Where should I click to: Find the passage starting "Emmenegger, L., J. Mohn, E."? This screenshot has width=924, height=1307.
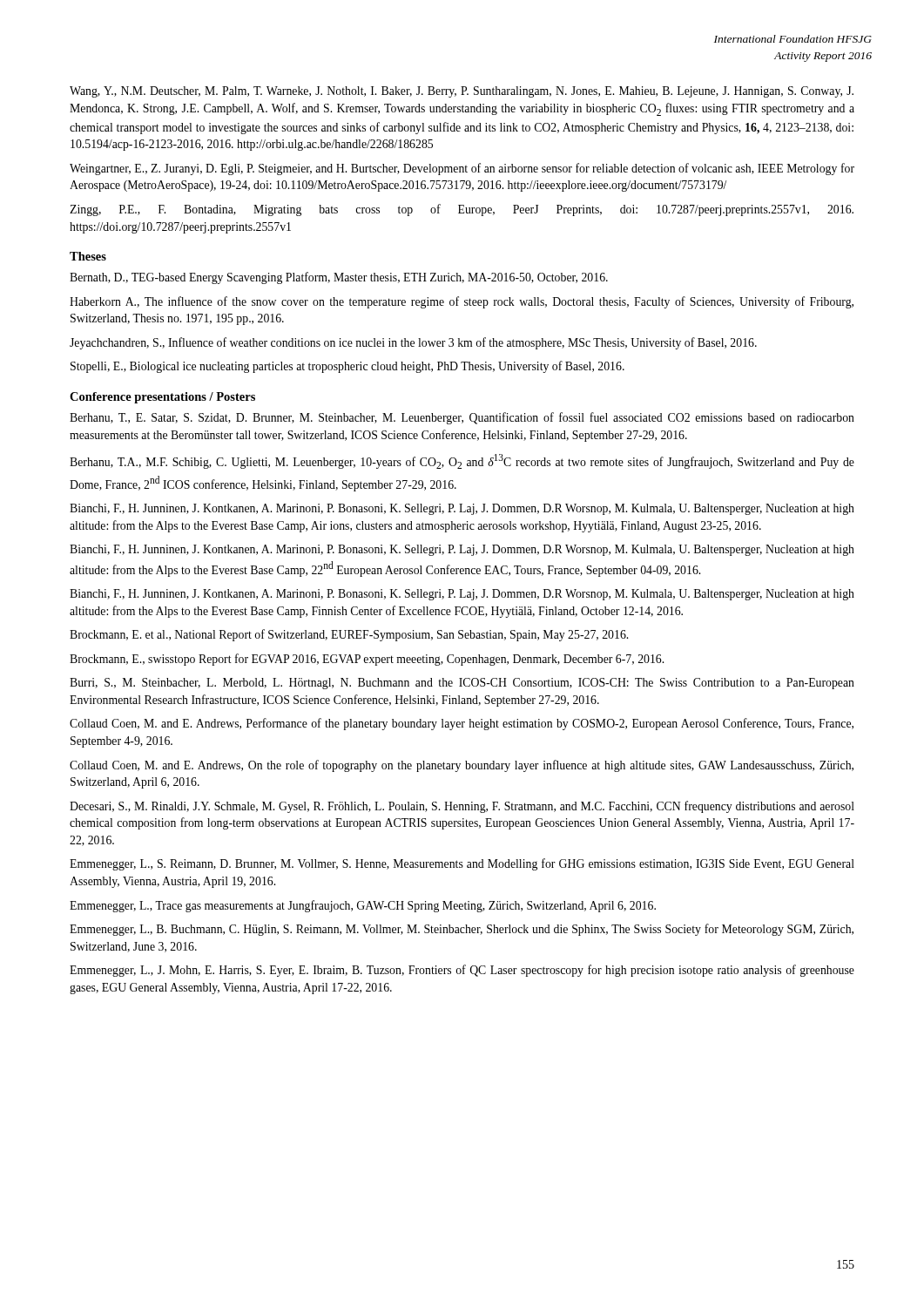click(462, 979)
